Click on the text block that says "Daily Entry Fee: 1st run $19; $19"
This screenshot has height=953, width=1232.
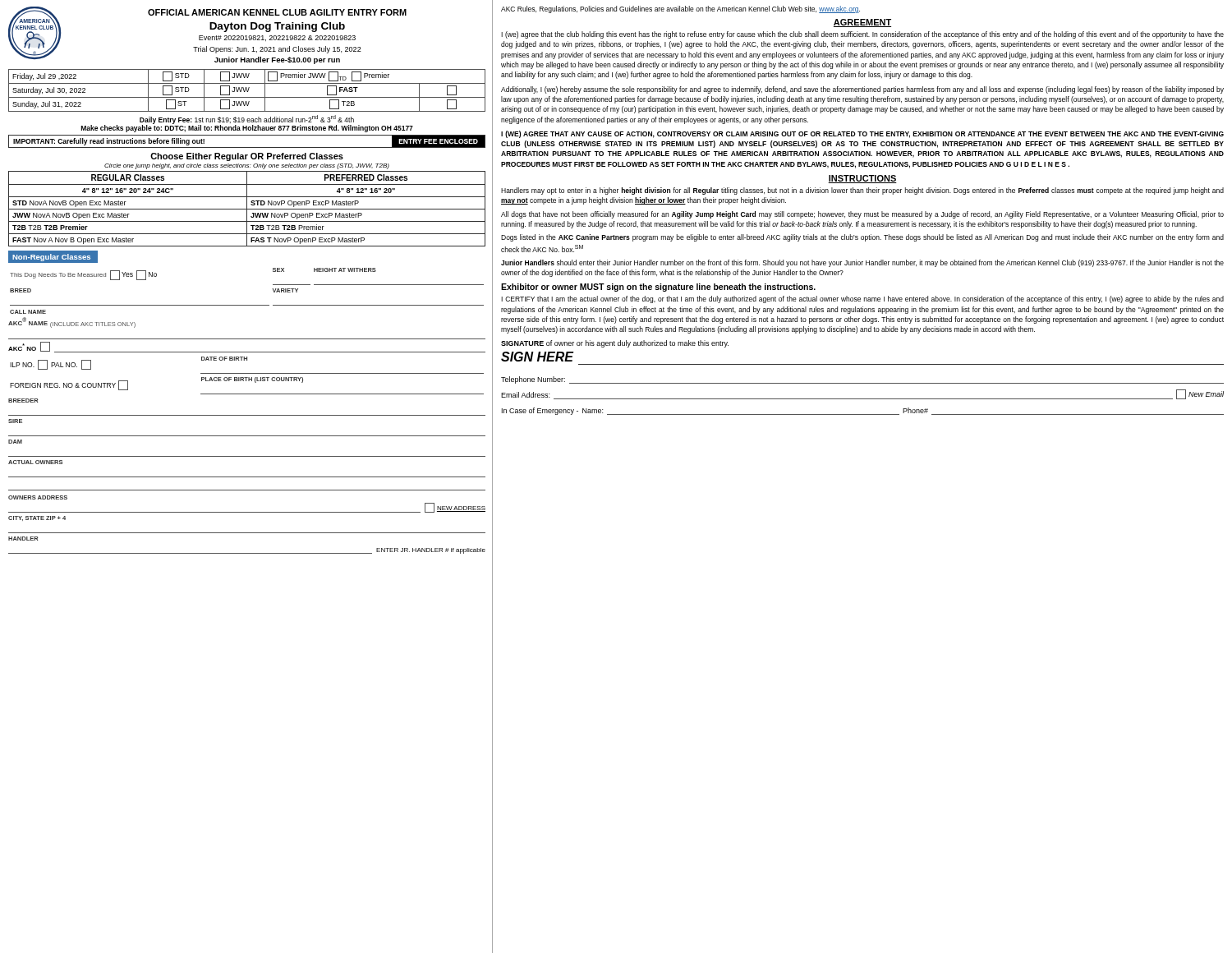[x=247, y=123]
